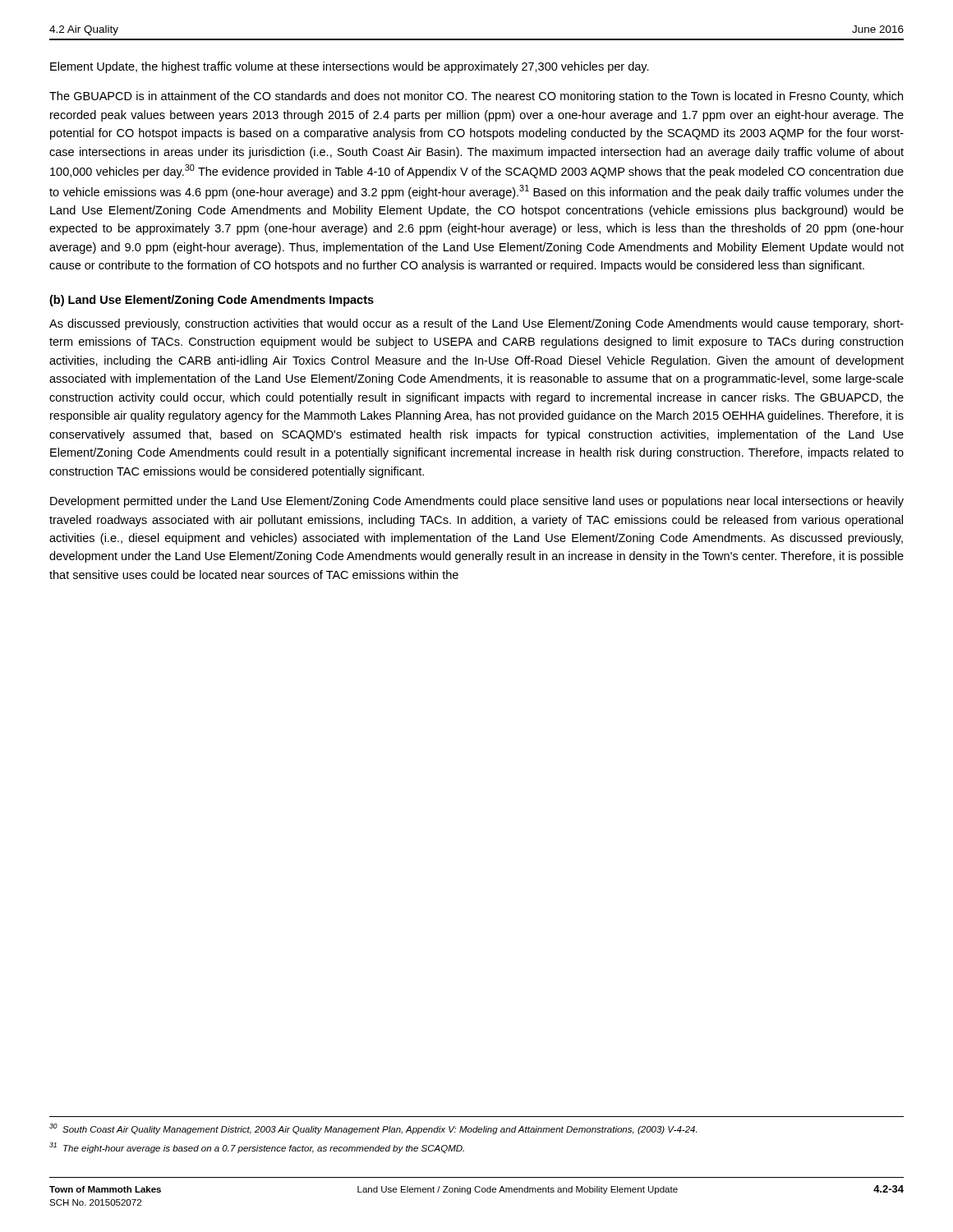Find the footnote with the text "31 The eight-hour average is based on"
The height and width of the screenshot is (1232, 953).
pyautogui.click(x=257, y=1147)
